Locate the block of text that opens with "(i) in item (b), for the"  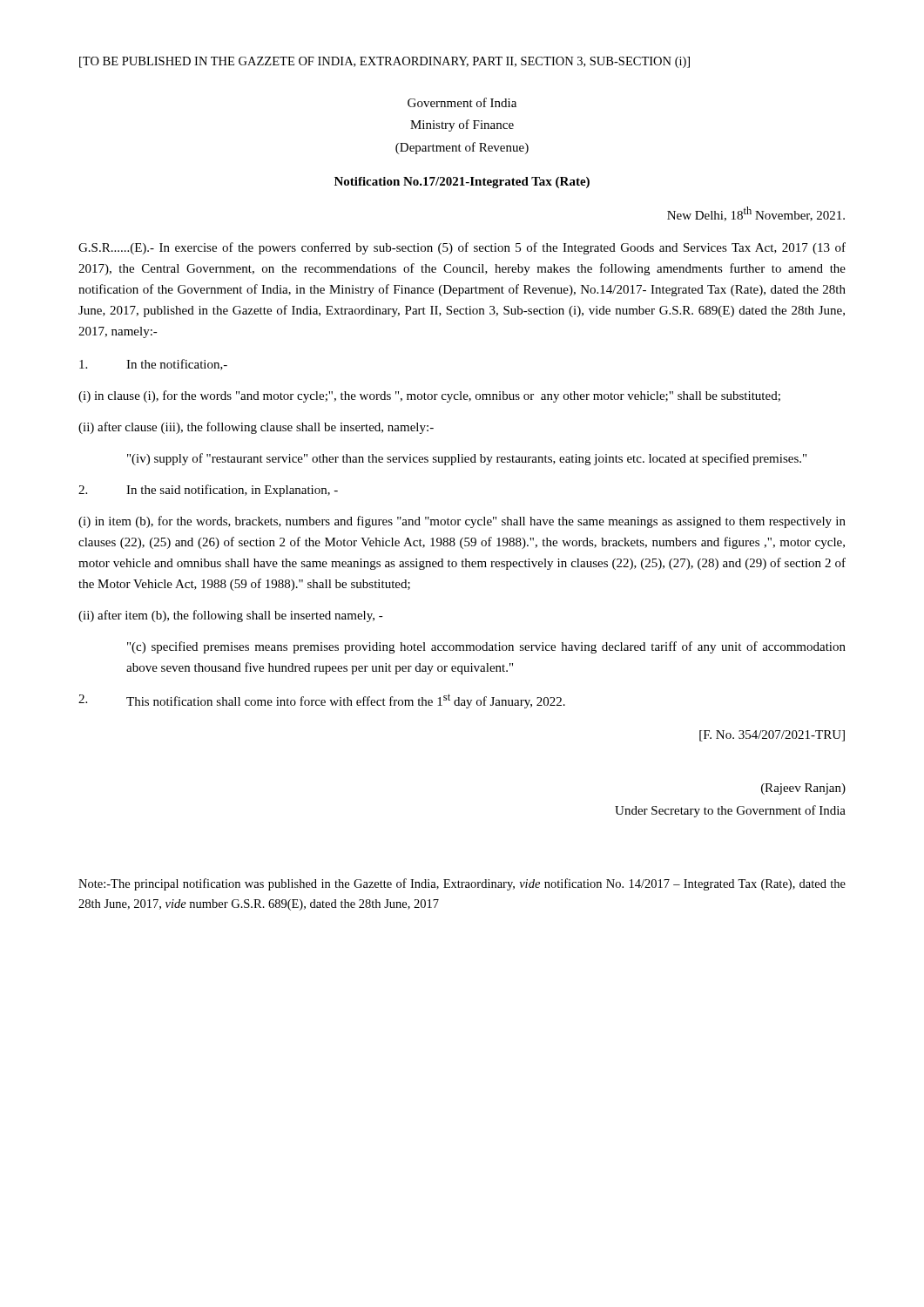tap(462, 553)
